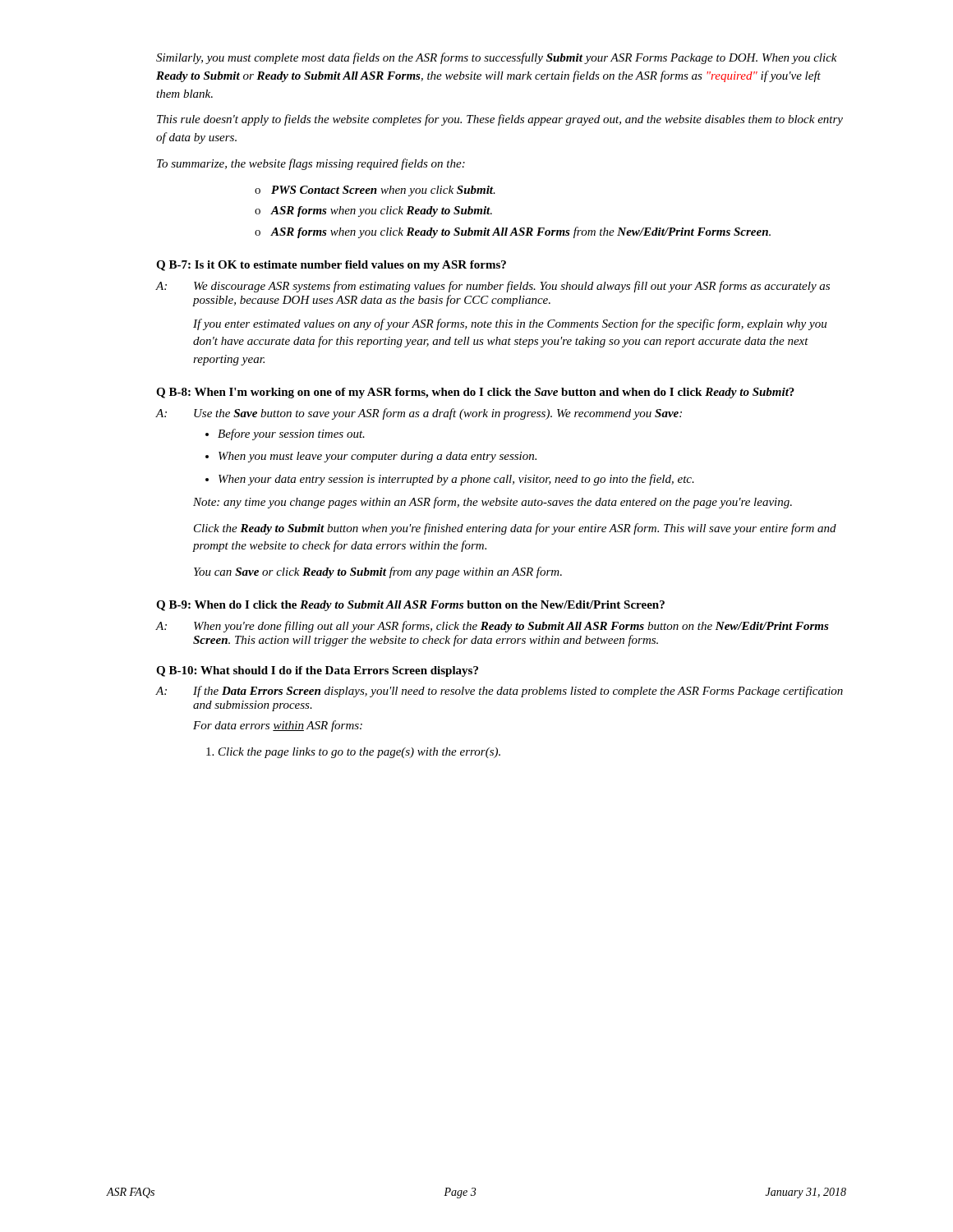The height and width of the screenshot is (1232, 953).
Task: Click on the section header containing "Q B-10: What should I do"
Action: tap(317, 671)
